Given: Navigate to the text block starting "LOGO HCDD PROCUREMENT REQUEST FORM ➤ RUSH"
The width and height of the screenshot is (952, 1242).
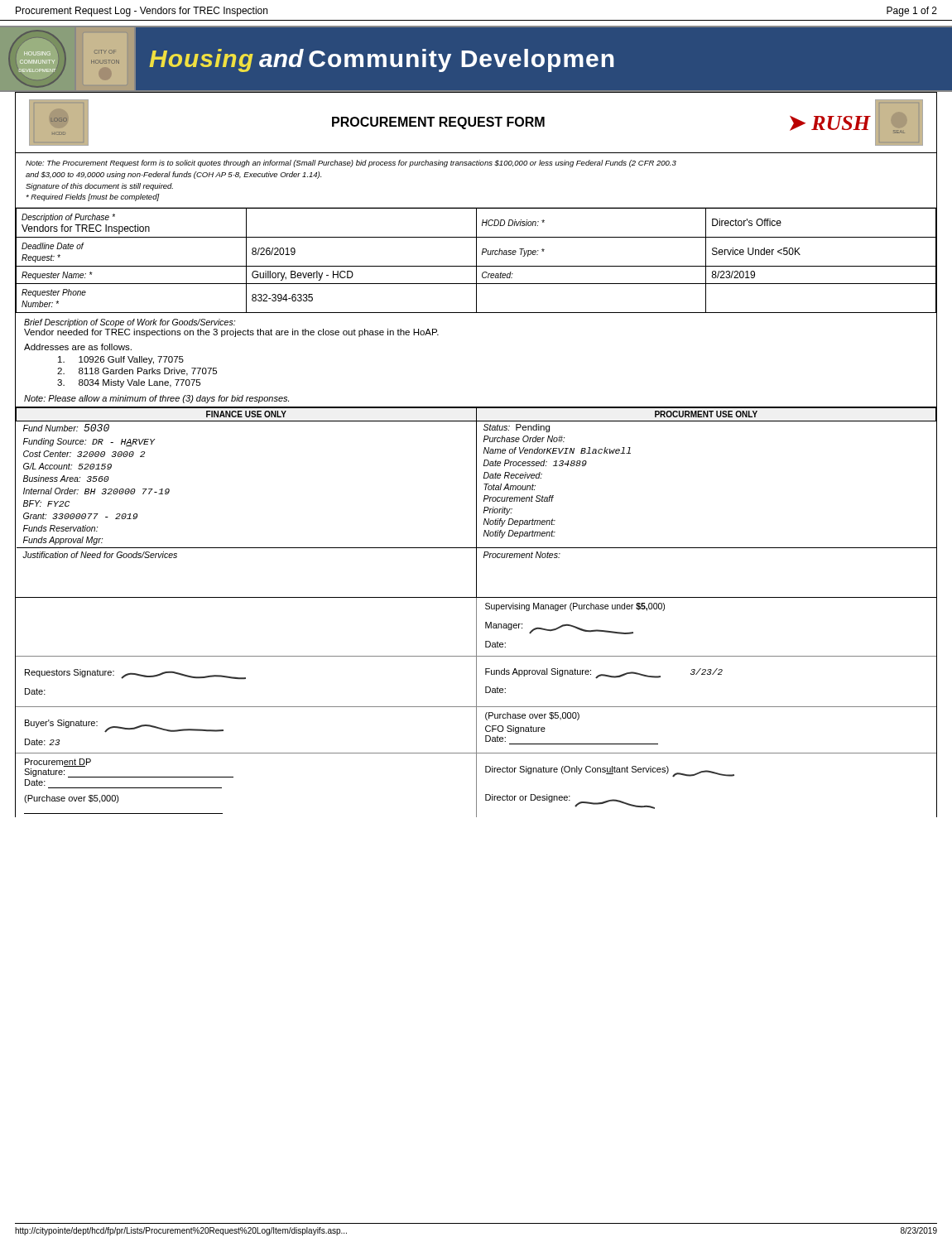Looking at the screenshot, I should tap(476, 123).
